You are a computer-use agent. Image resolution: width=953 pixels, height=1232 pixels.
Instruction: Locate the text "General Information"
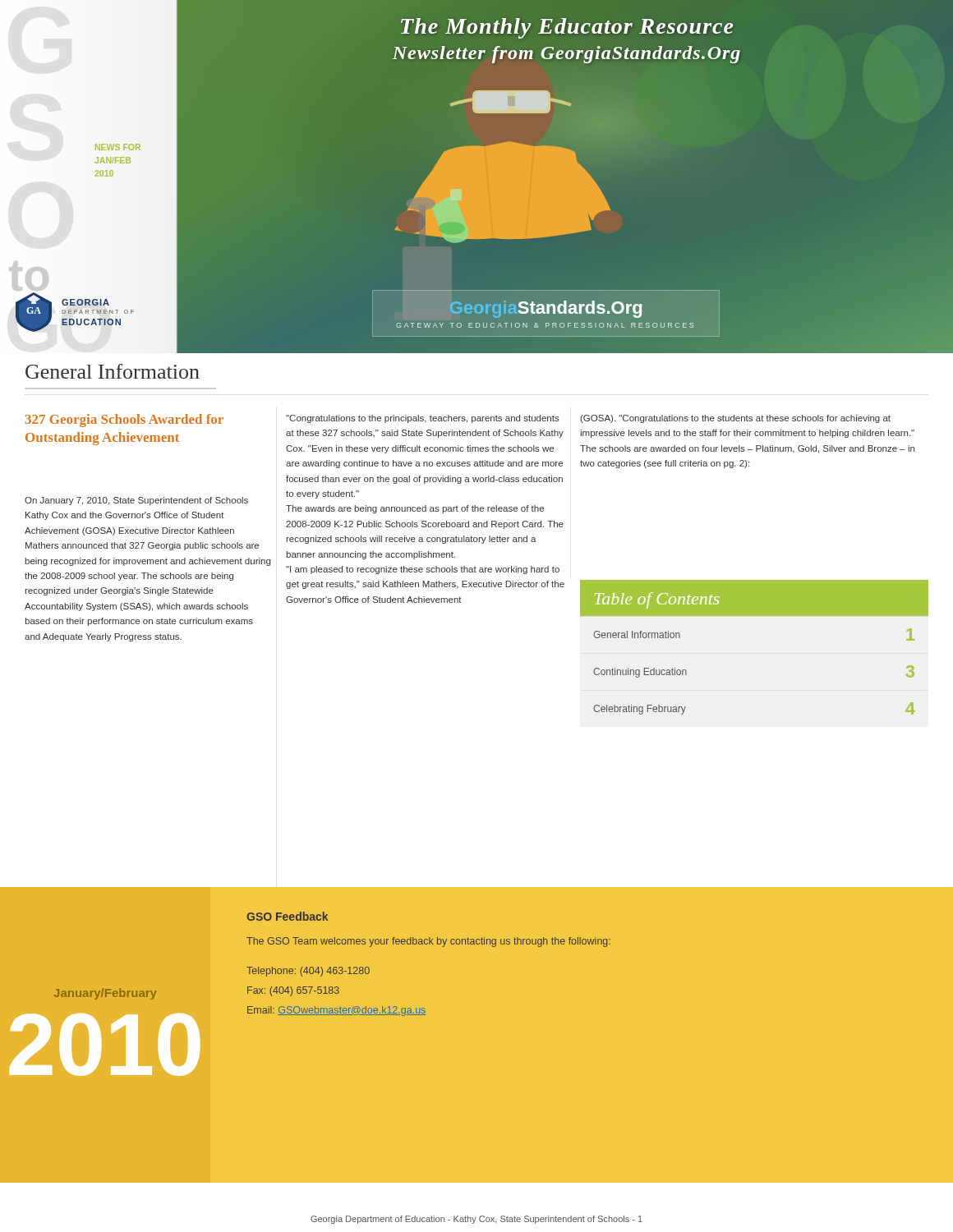(x=120, y=375)
